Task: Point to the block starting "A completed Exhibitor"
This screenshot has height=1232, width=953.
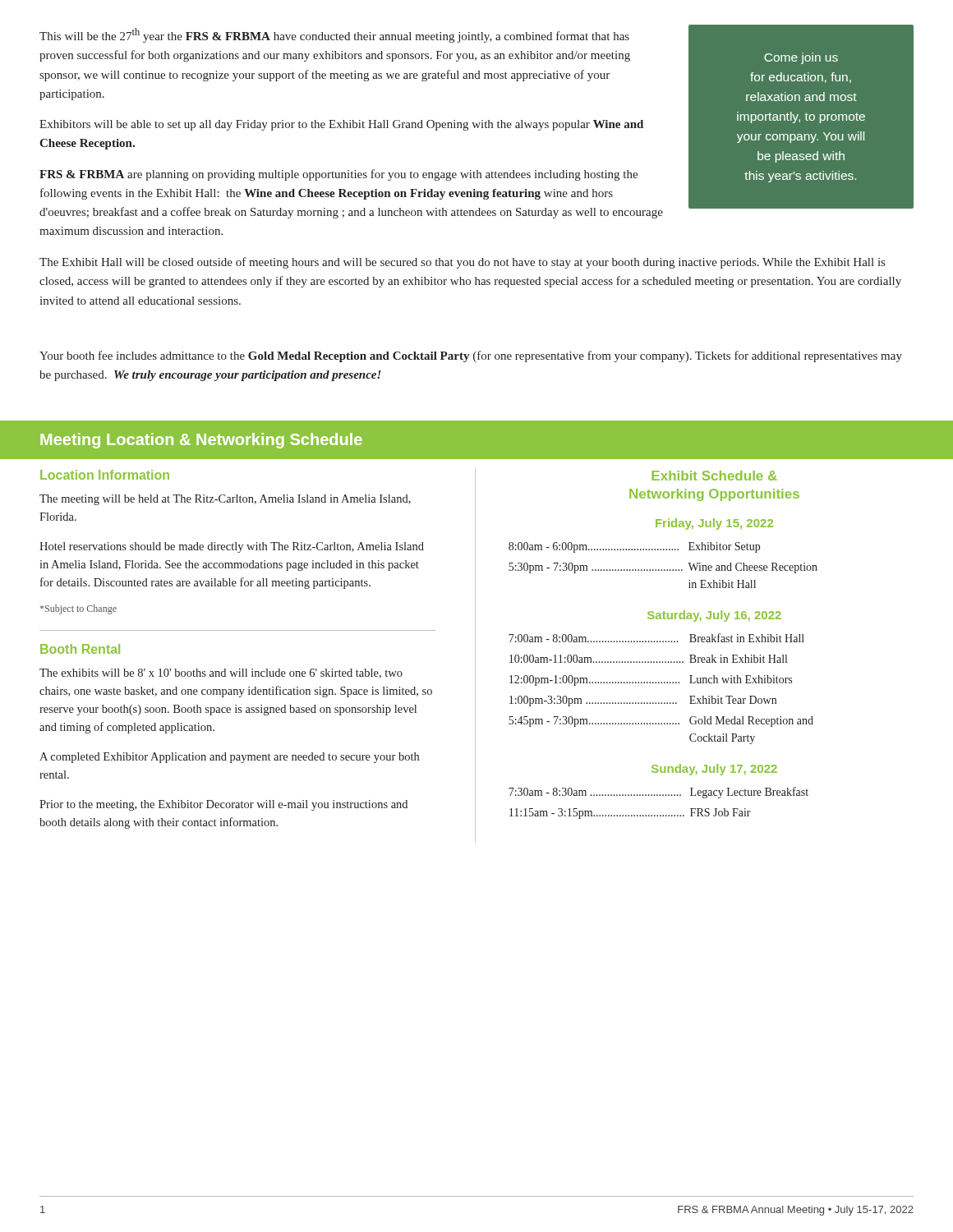Action: 237,766
